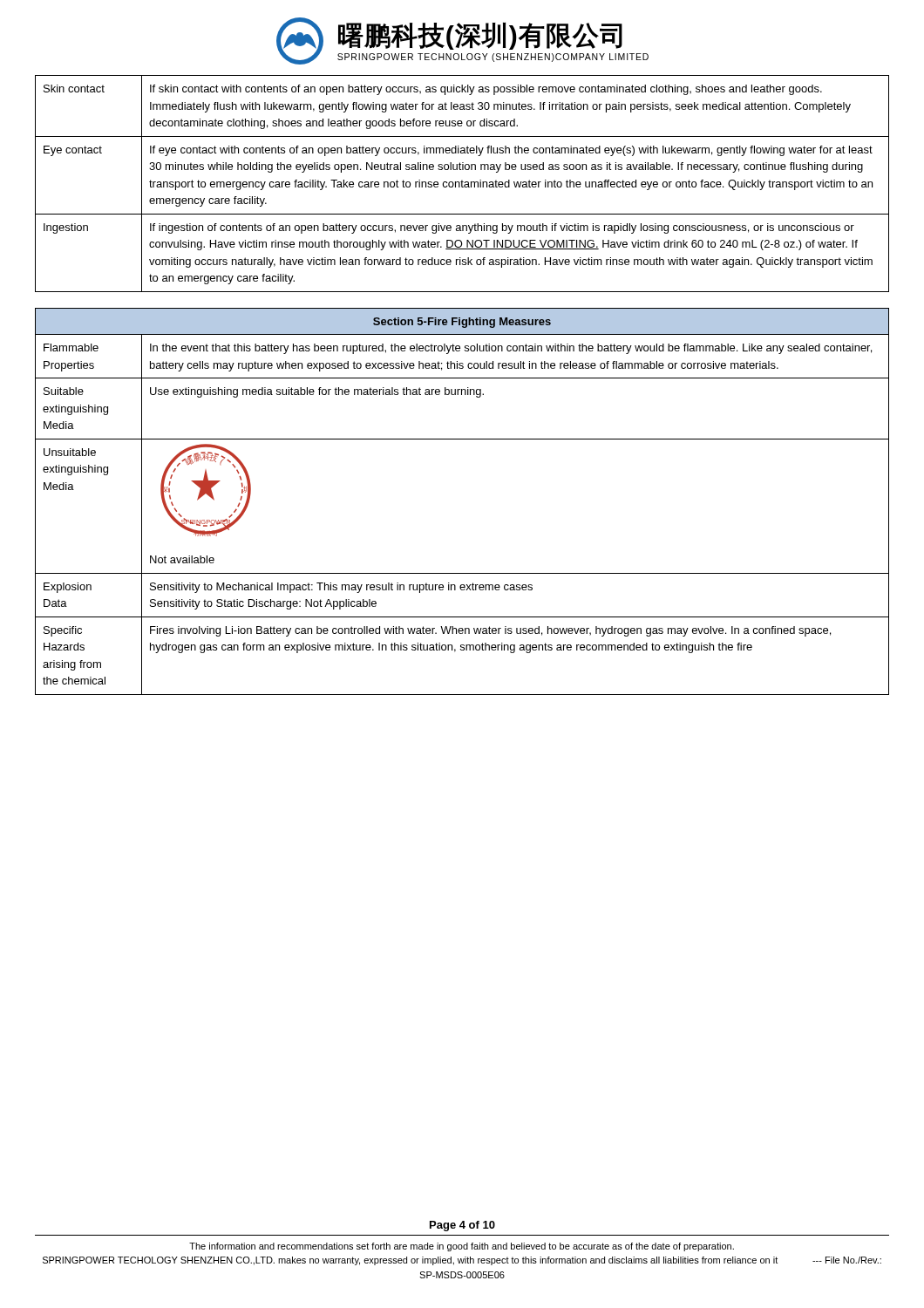The height and width of the screenshot is (1308, 924).
Task: Find the table that mentions "Use extinguishing media"
Action: (462, 501)
